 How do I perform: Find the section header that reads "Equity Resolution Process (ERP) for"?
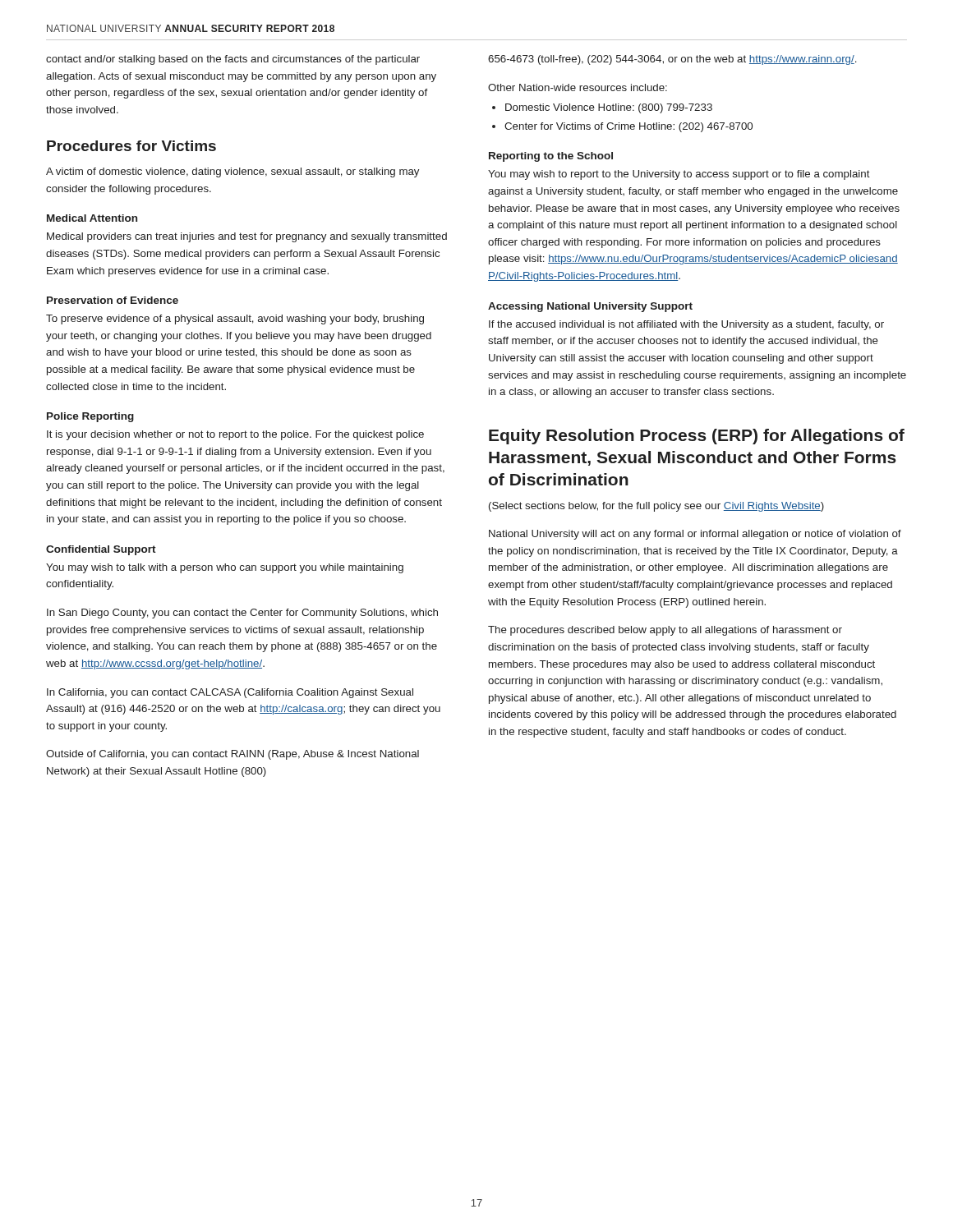[696, 457]
